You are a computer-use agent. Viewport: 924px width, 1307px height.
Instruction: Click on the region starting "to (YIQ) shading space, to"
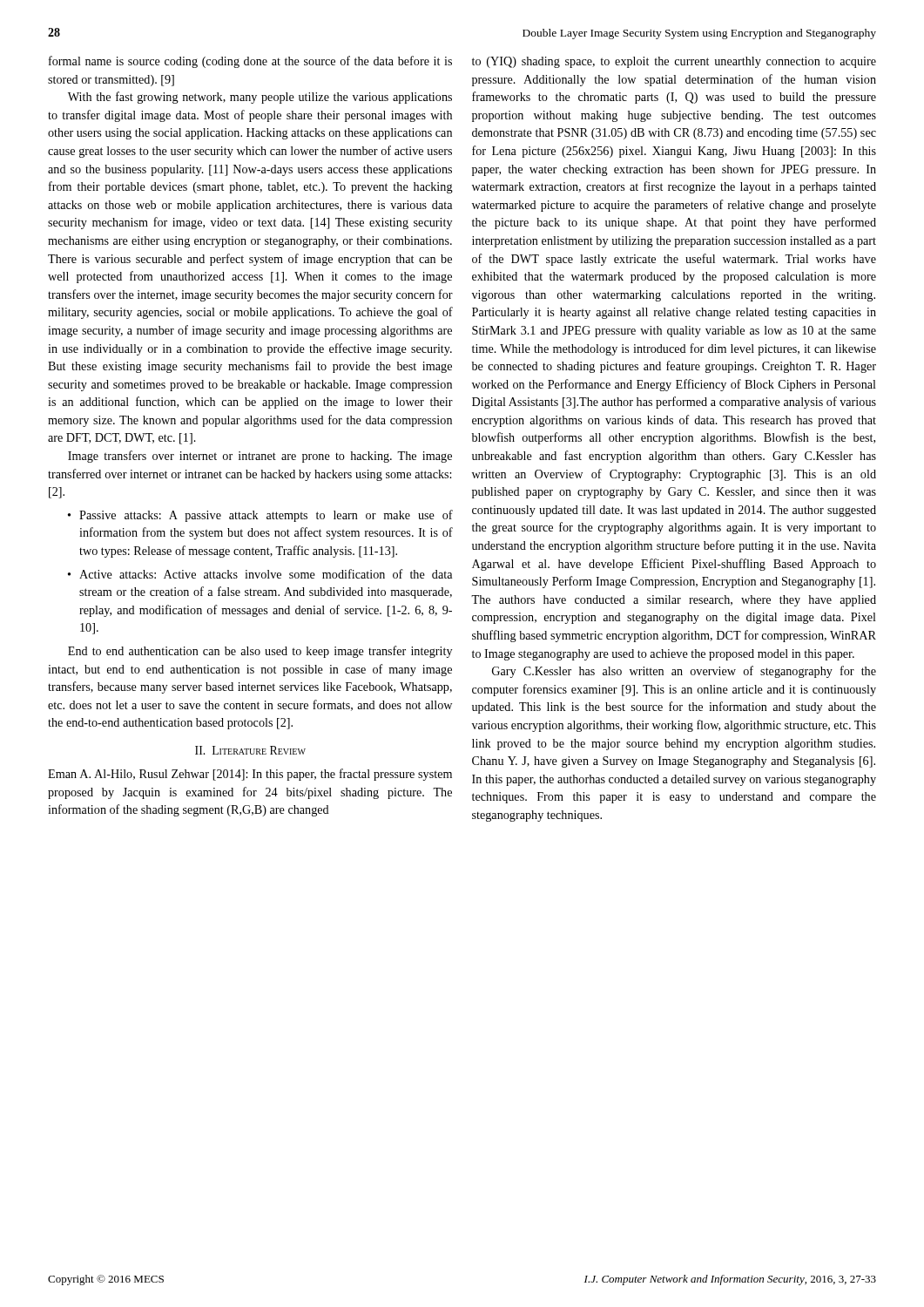(x=674, y=357)
